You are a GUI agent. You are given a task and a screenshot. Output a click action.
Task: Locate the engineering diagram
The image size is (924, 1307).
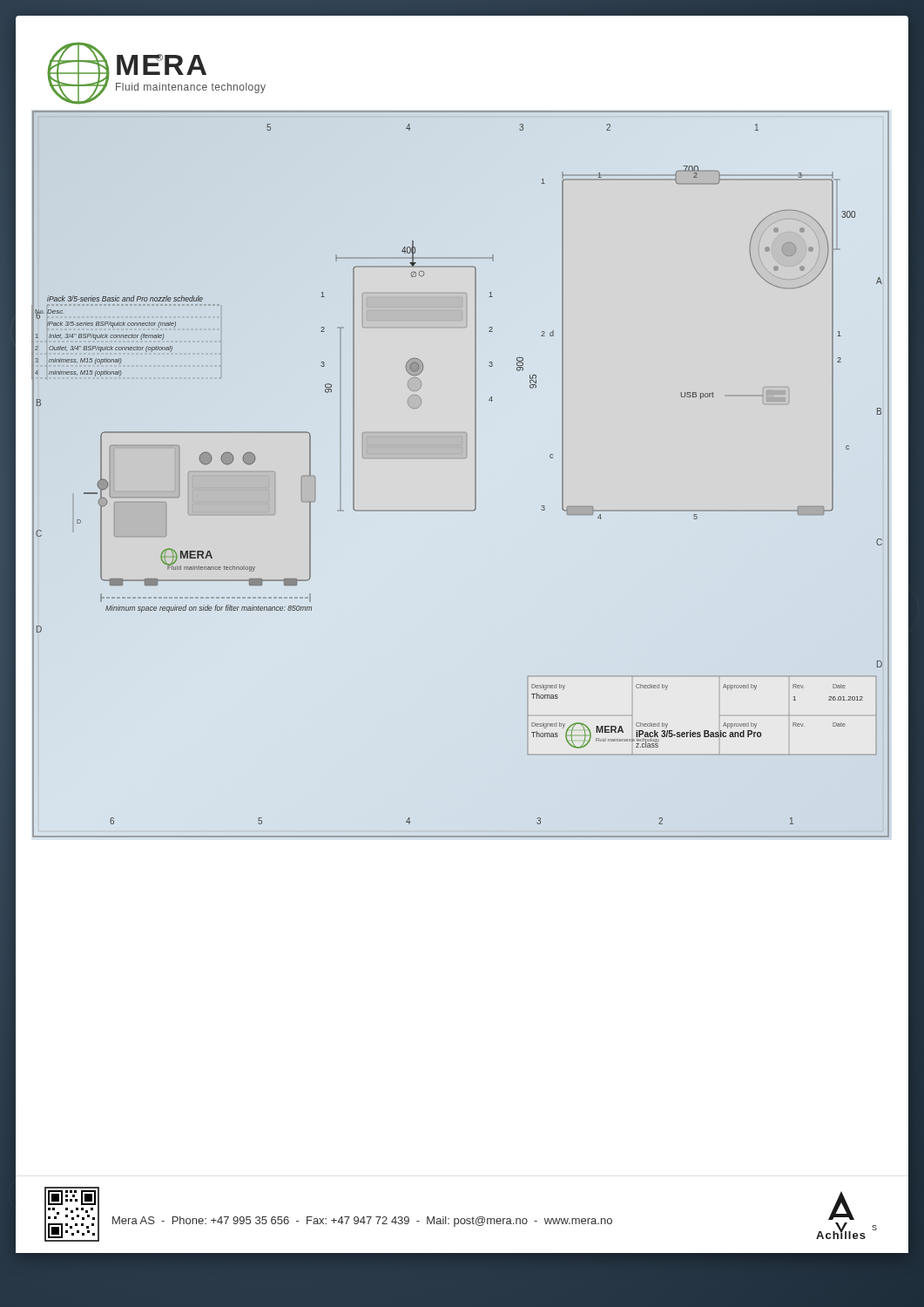[462, 475]
